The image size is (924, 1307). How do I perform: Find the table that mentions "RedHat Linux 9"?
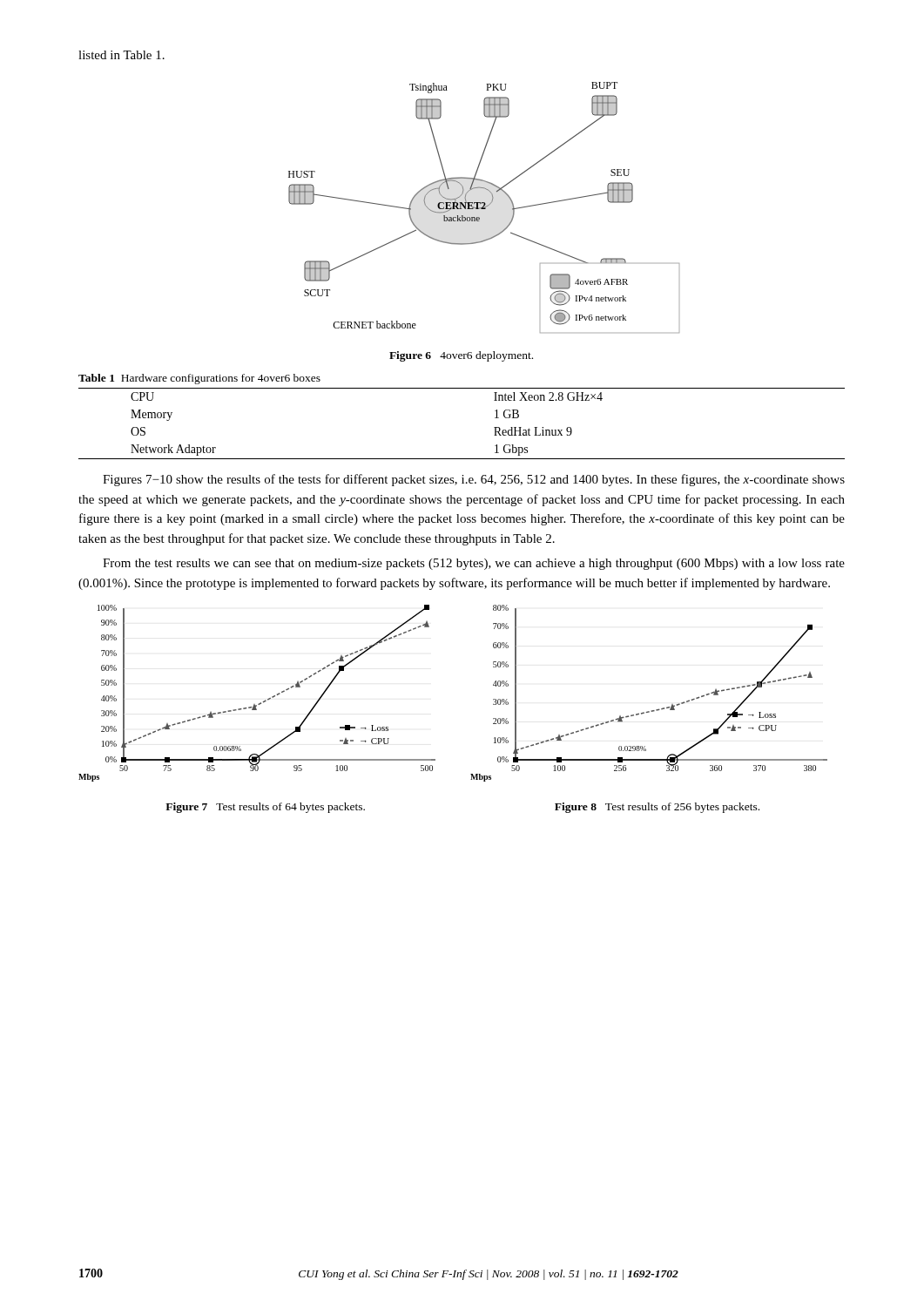(x=462, y=415)
